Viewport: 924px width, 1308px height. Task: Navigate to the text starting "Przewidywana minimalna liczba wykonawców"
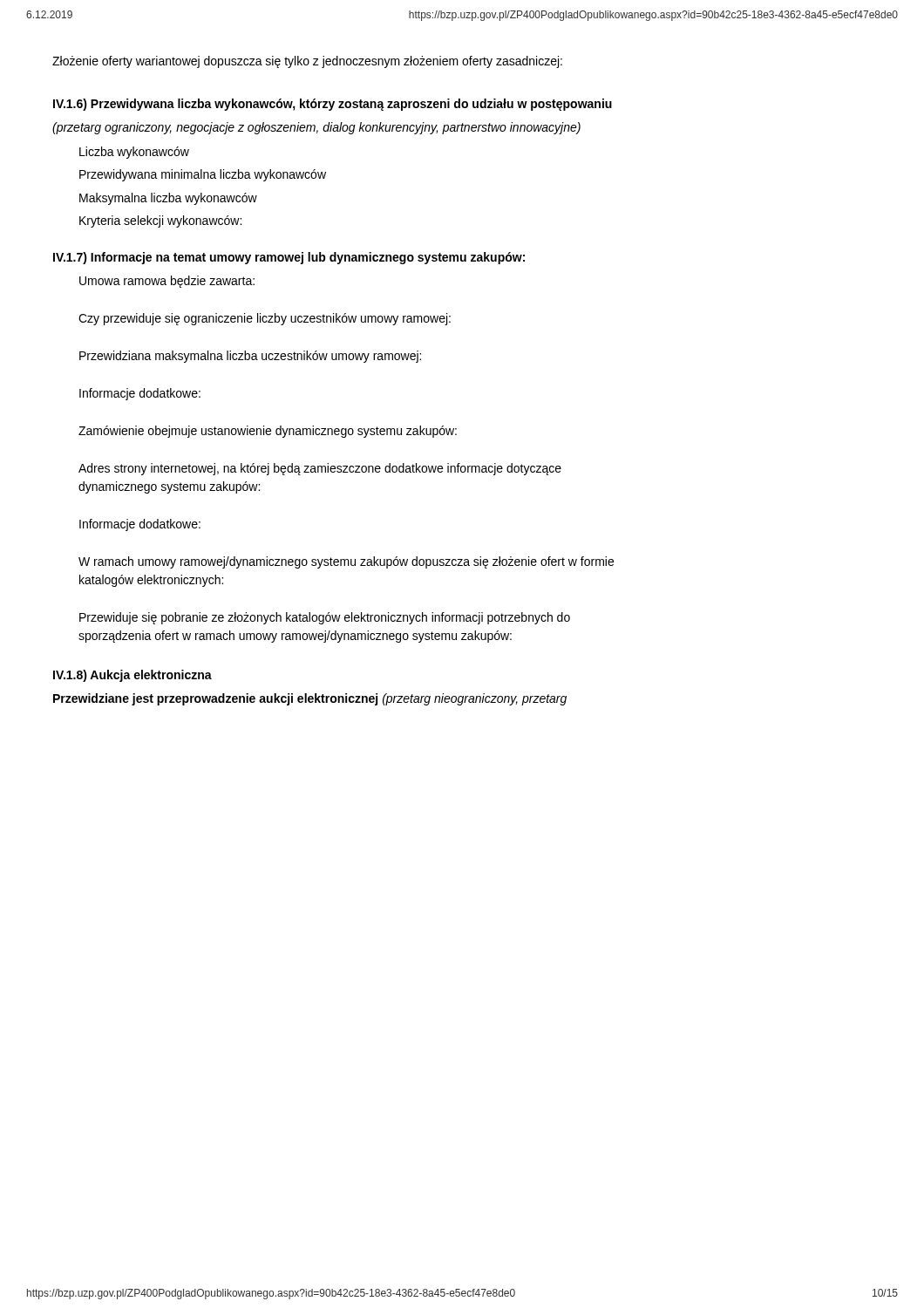tap(202, 175)
